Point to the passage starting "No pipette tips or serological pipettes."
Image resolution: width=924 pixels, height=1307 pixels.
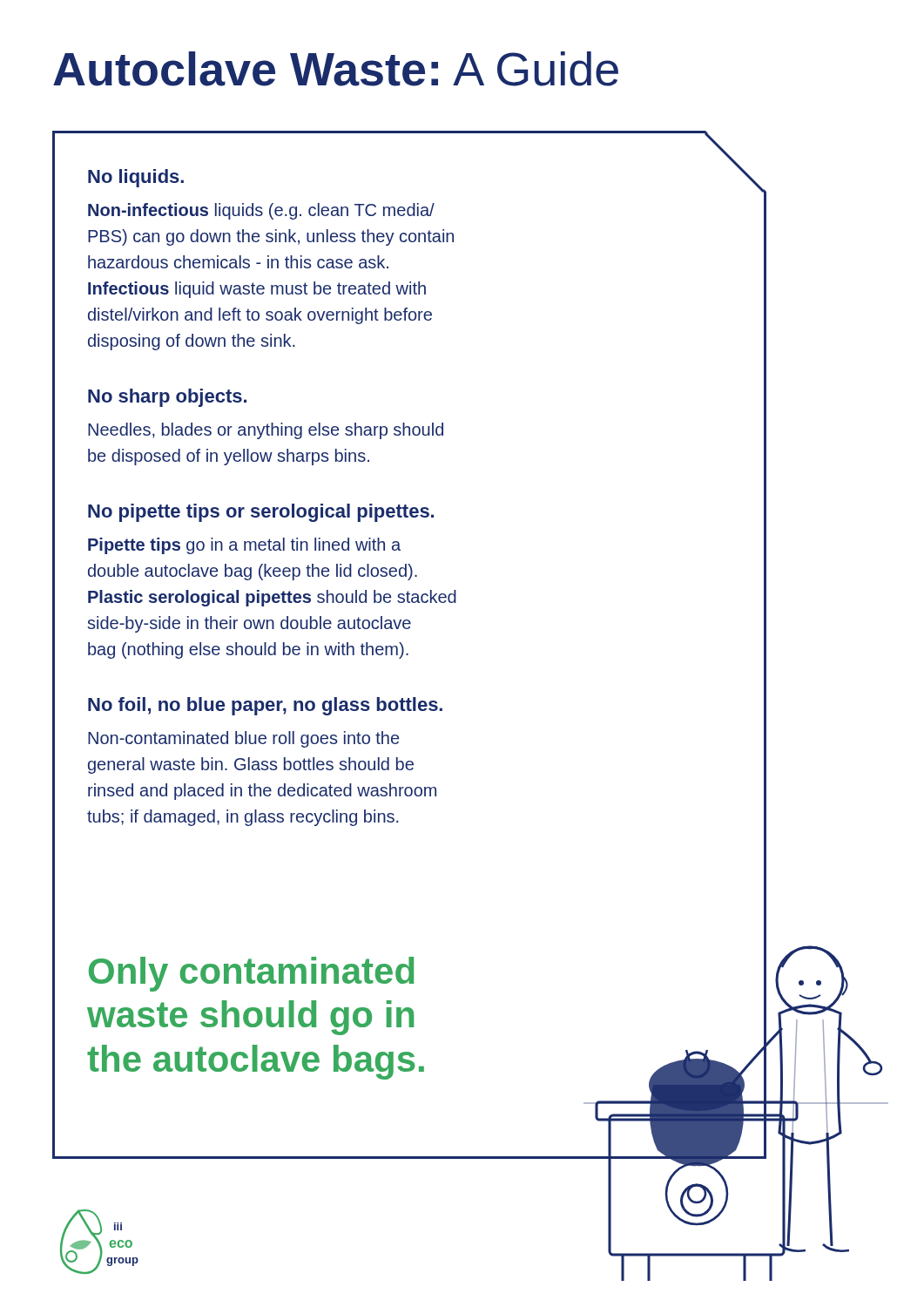261,511
